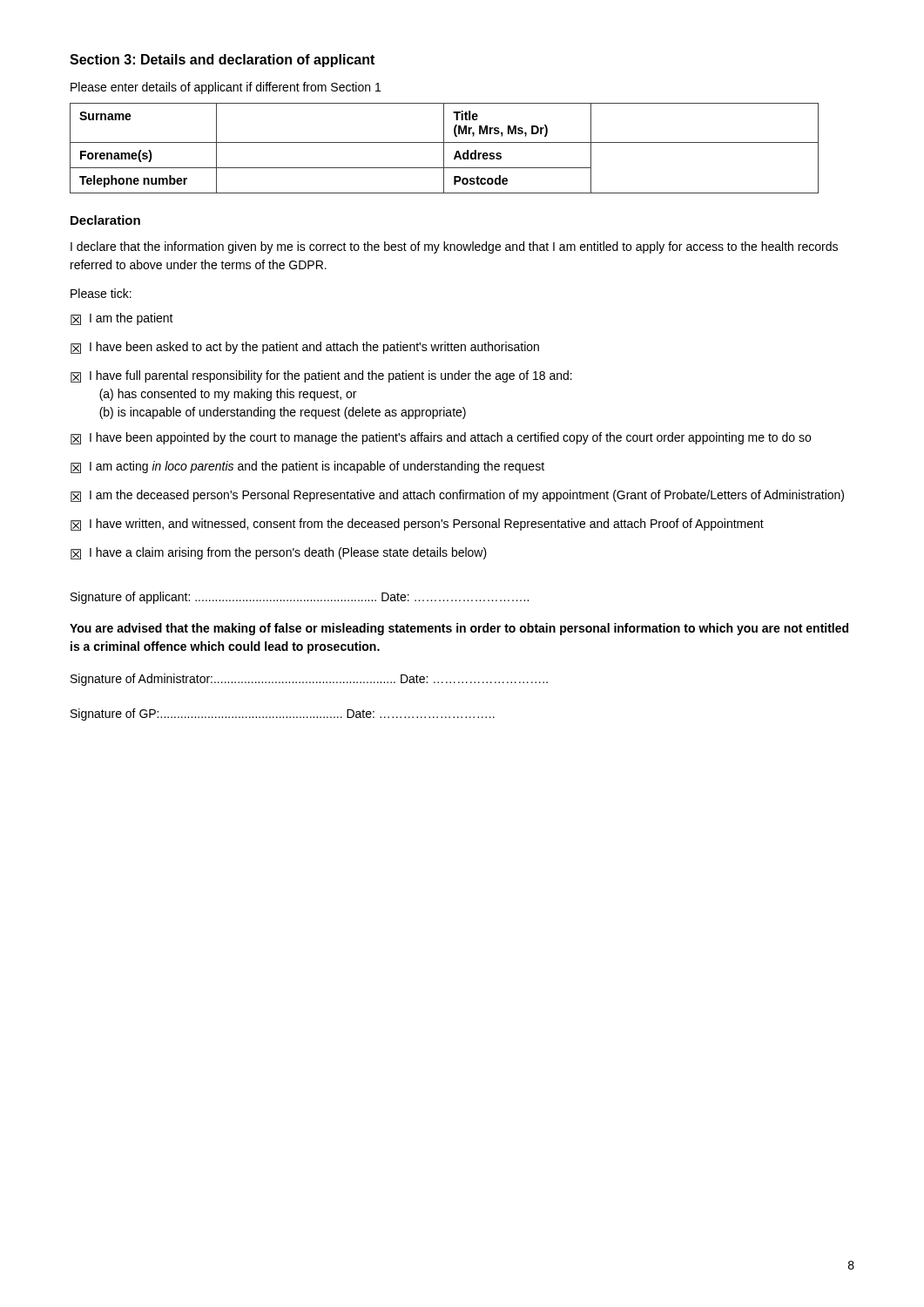The height and width of the screenshot is (1307, 924).
Task: Find the block on this page that starts "☒ I have written,"
Action: coord(462,526)
